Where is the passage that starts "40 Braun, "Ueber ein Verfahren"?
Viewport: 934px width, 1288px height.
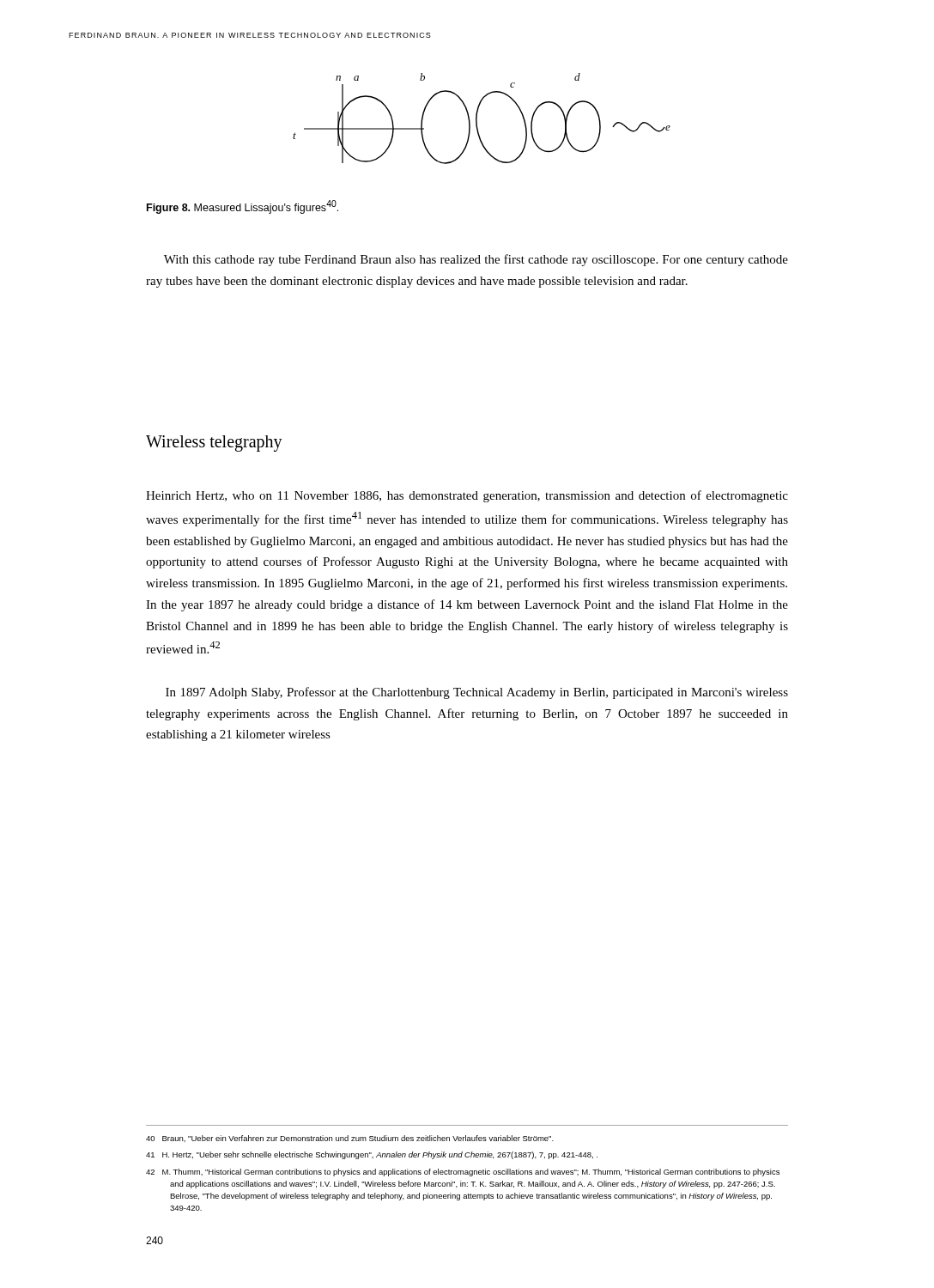(x=350, y=1138)
